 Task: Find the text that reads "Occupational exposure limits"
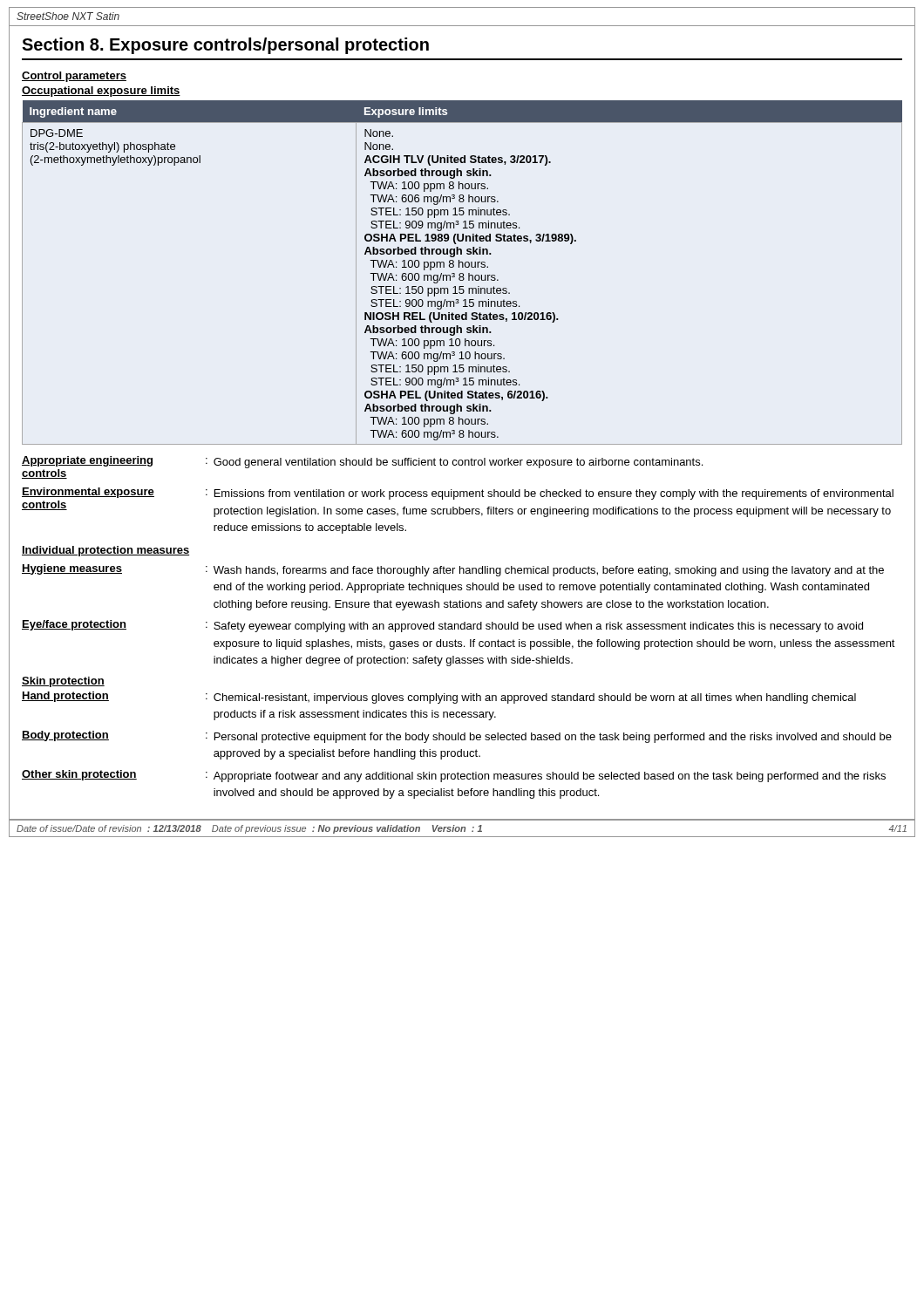(101, 90)
